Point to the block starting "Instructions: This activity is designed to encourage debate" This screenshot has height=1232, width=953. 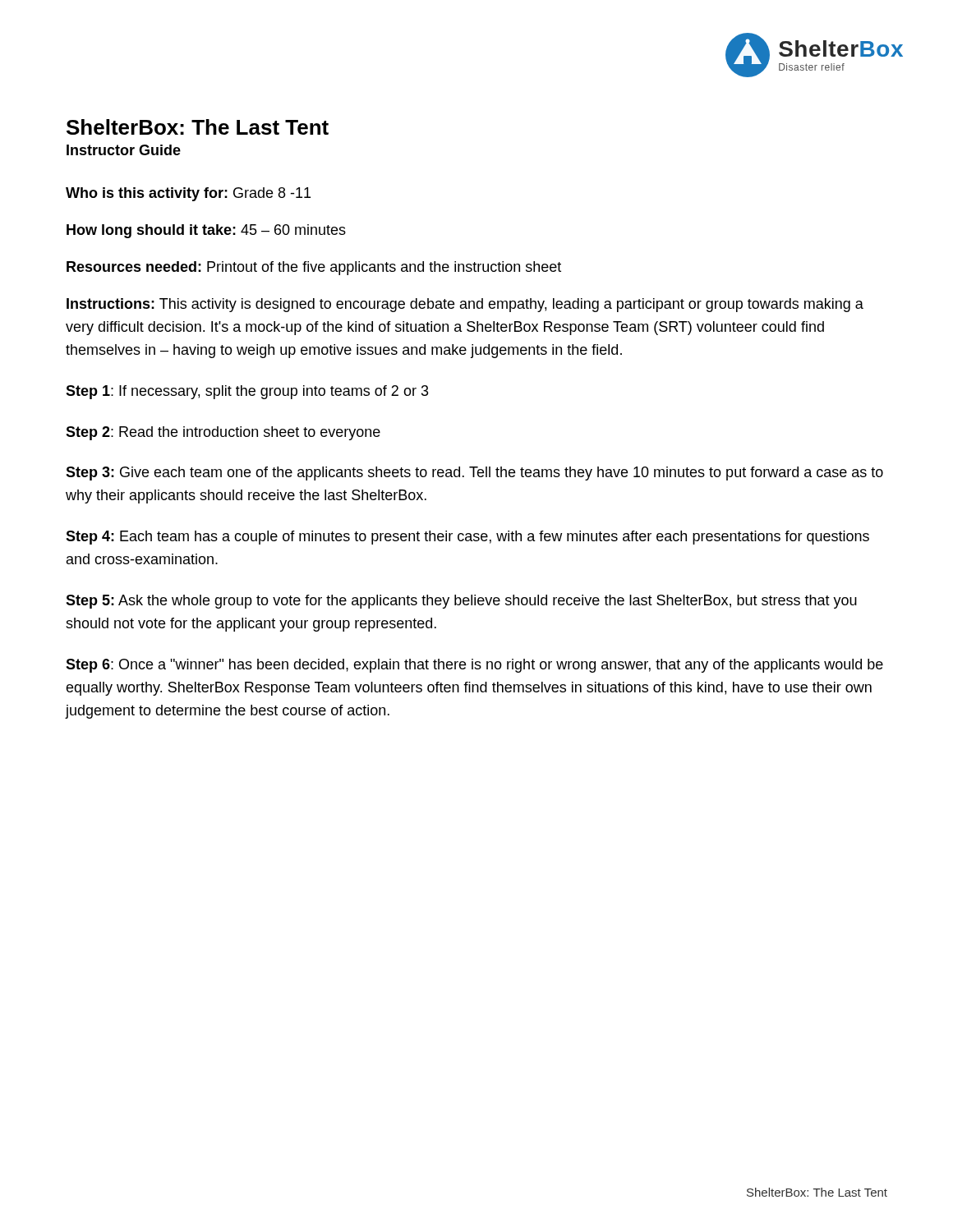[476, 328]
